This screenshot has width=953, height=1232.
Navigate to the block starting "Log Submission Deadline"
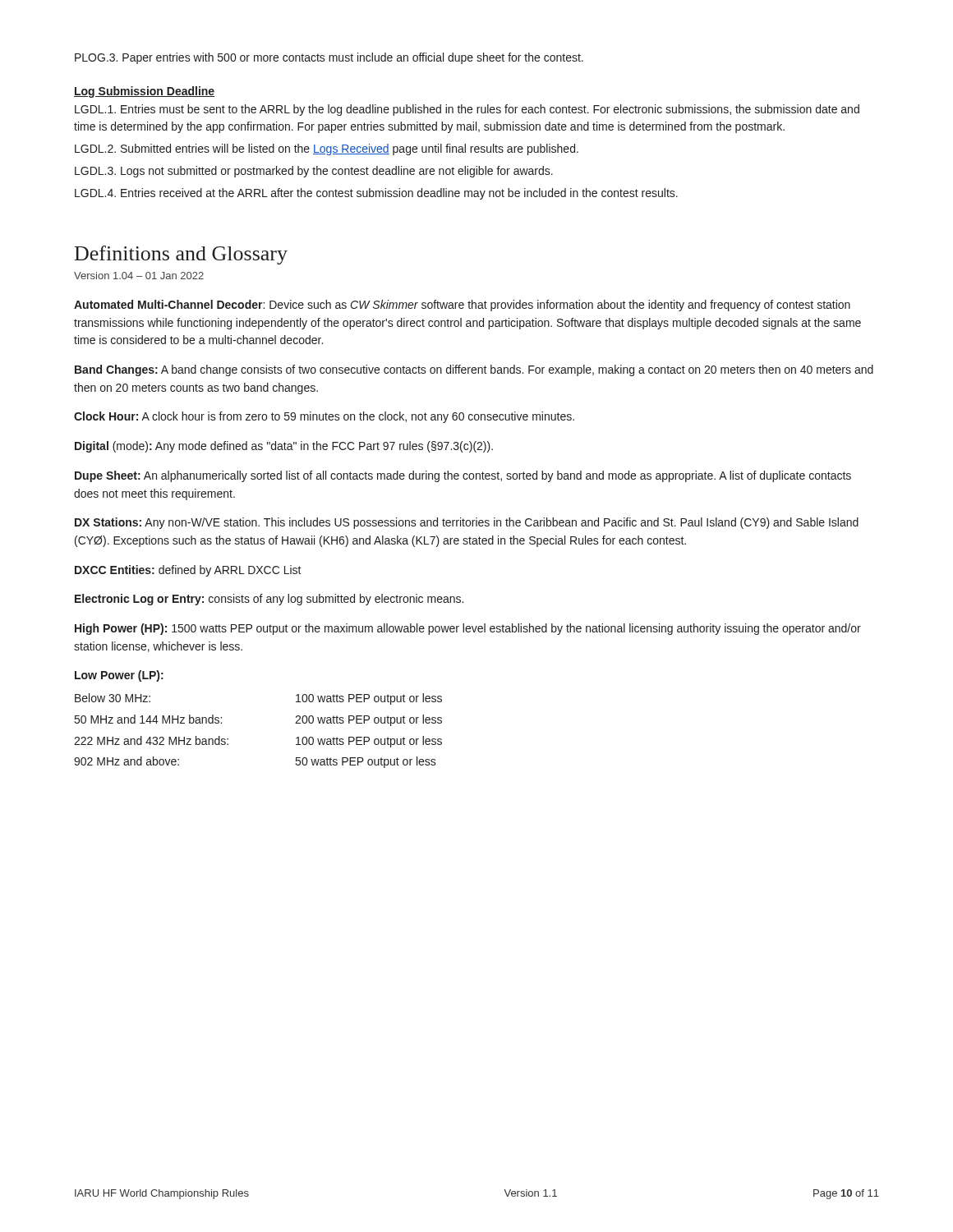click(144, 91)
